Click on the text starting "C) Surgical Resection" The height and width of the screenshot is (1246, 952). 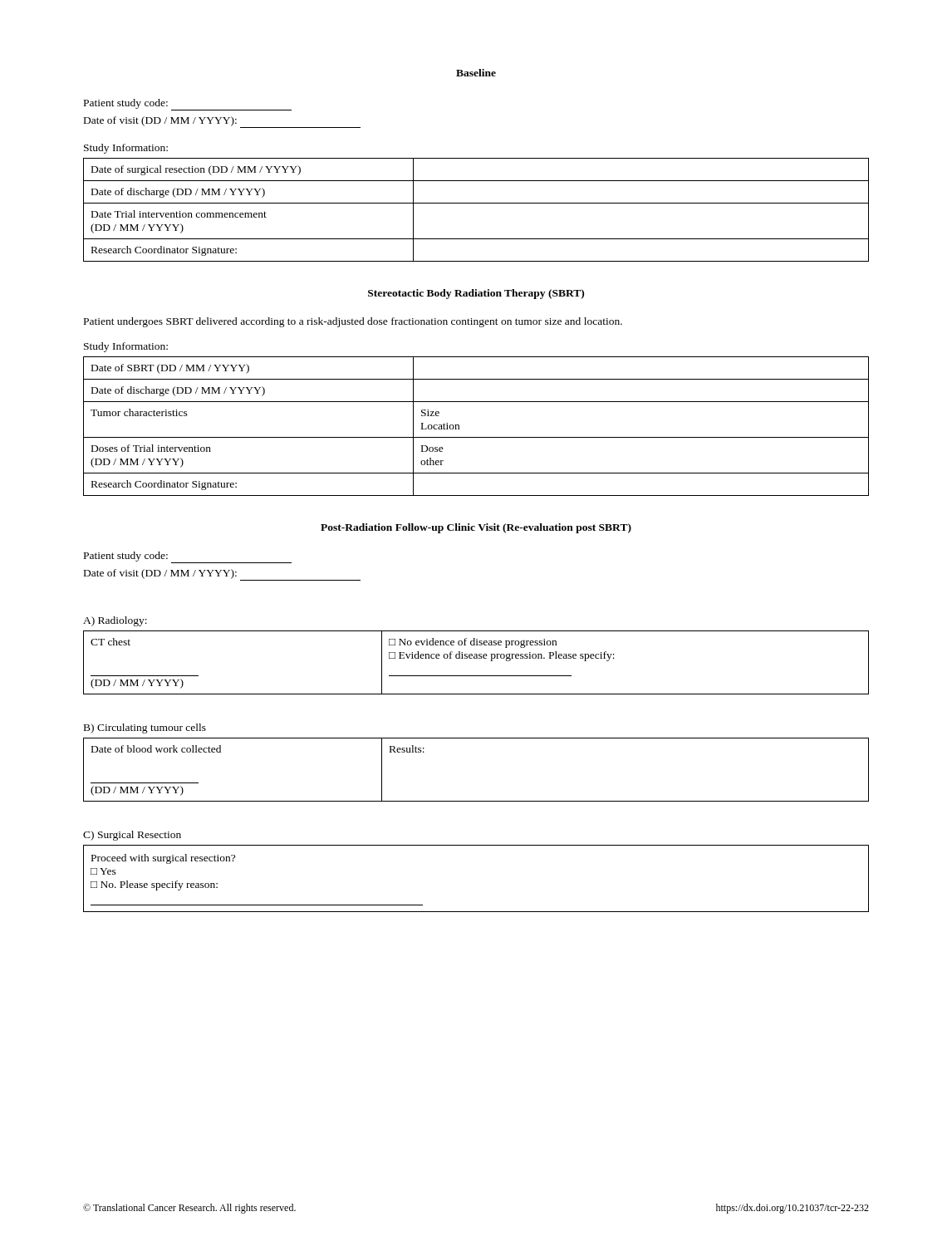click(x=132, y=834)
